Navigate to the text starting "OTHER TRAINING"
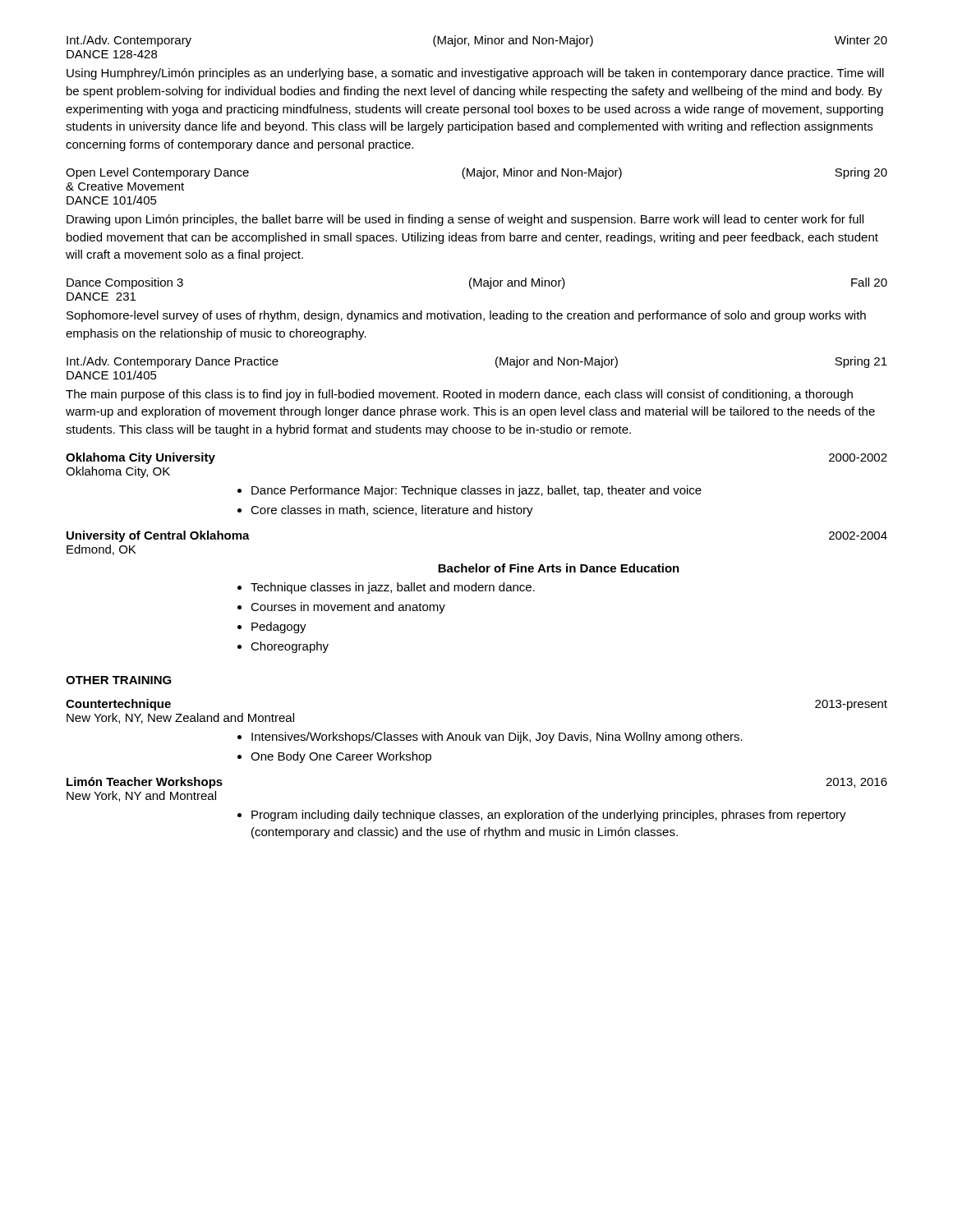 [119, 679]
